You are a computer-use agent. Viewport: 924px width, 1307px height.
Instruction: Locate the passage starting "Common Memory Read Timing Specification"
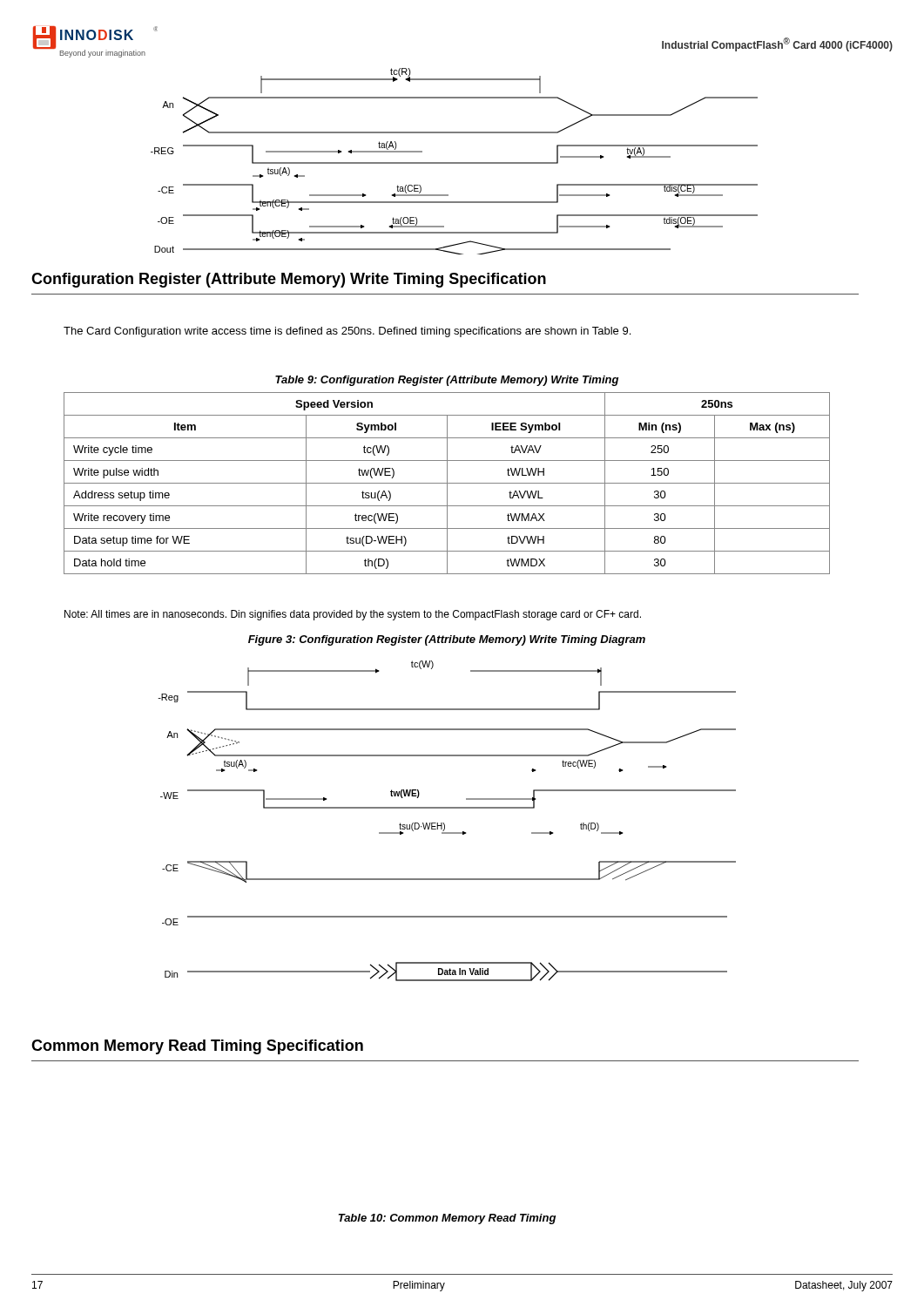tap(445, 1049)
